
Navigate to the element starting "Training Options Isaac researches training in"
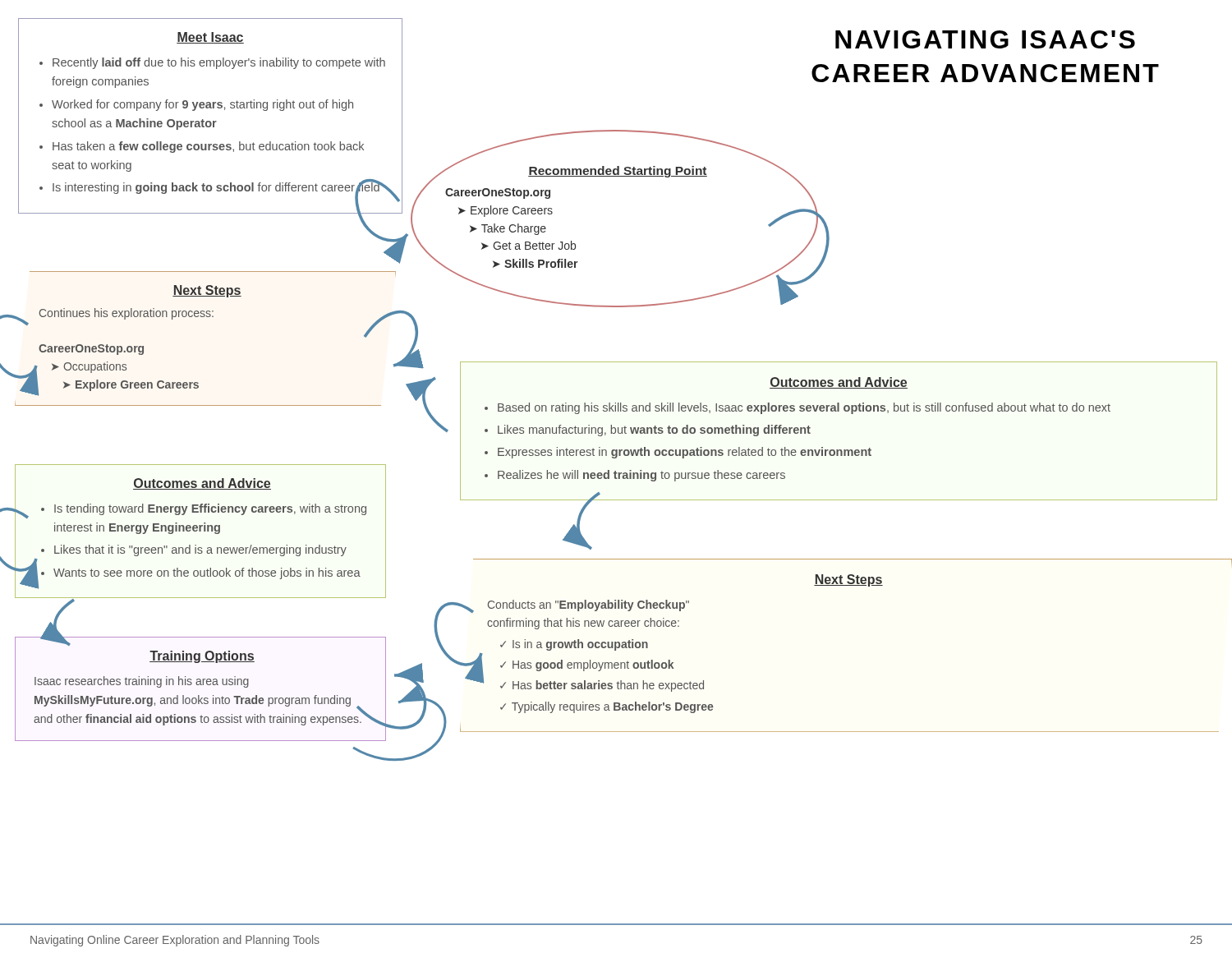tap(202, 689)
